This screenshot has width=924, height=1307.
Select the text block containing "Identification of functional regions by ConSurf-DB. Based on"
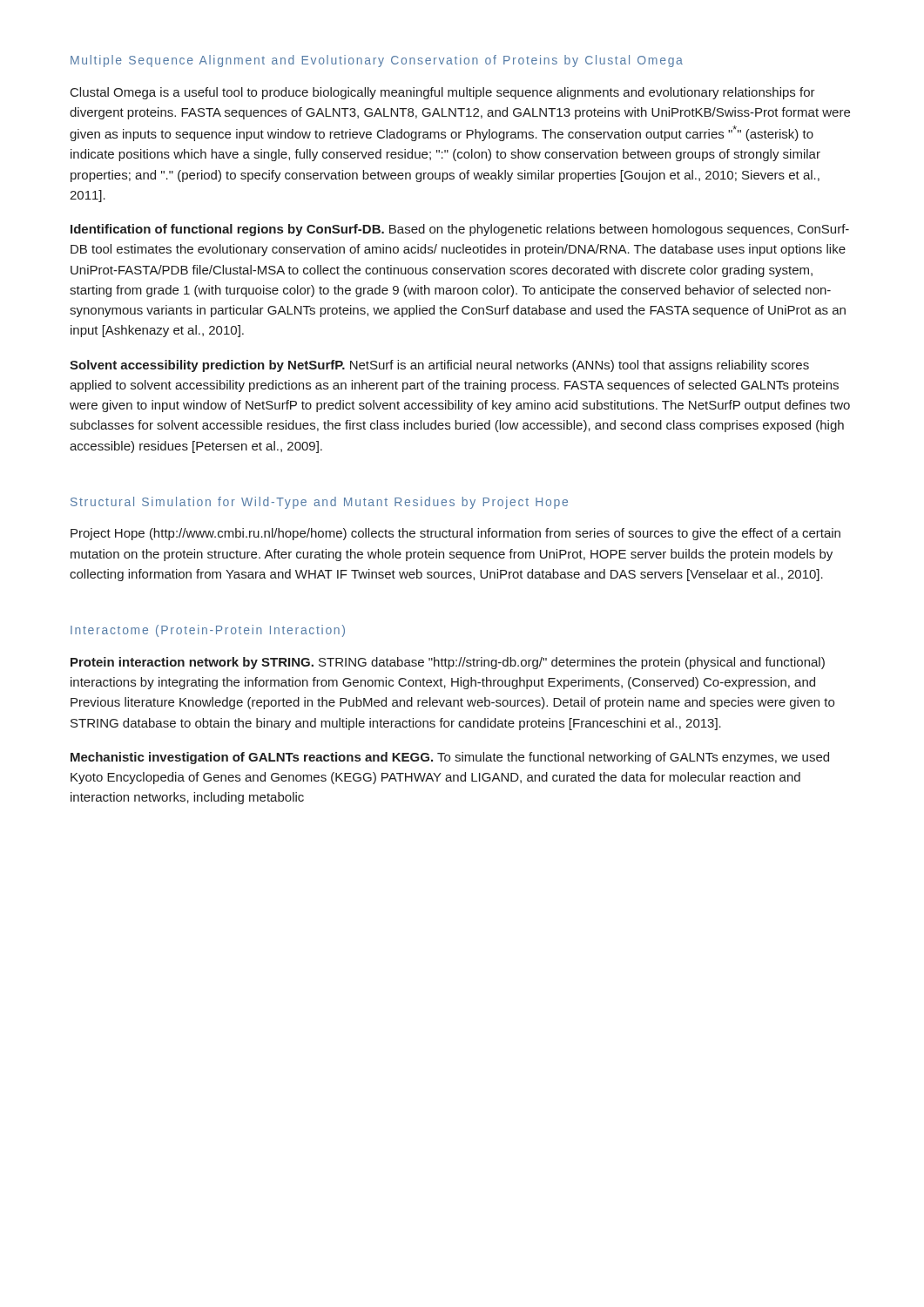460,279
